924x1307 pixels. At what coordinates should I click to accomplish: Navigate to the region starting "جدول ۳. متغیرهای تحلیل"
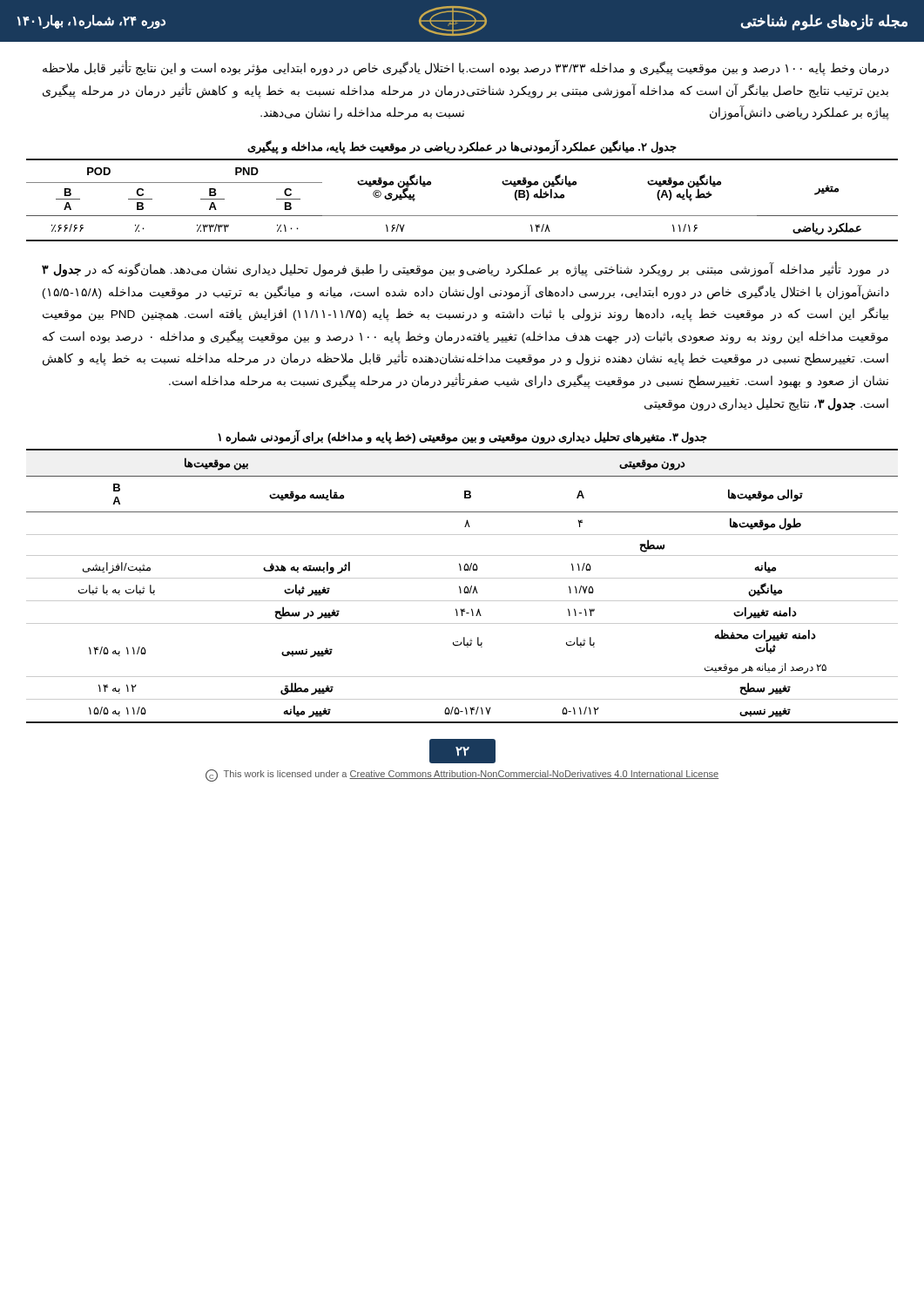(462, 437)
